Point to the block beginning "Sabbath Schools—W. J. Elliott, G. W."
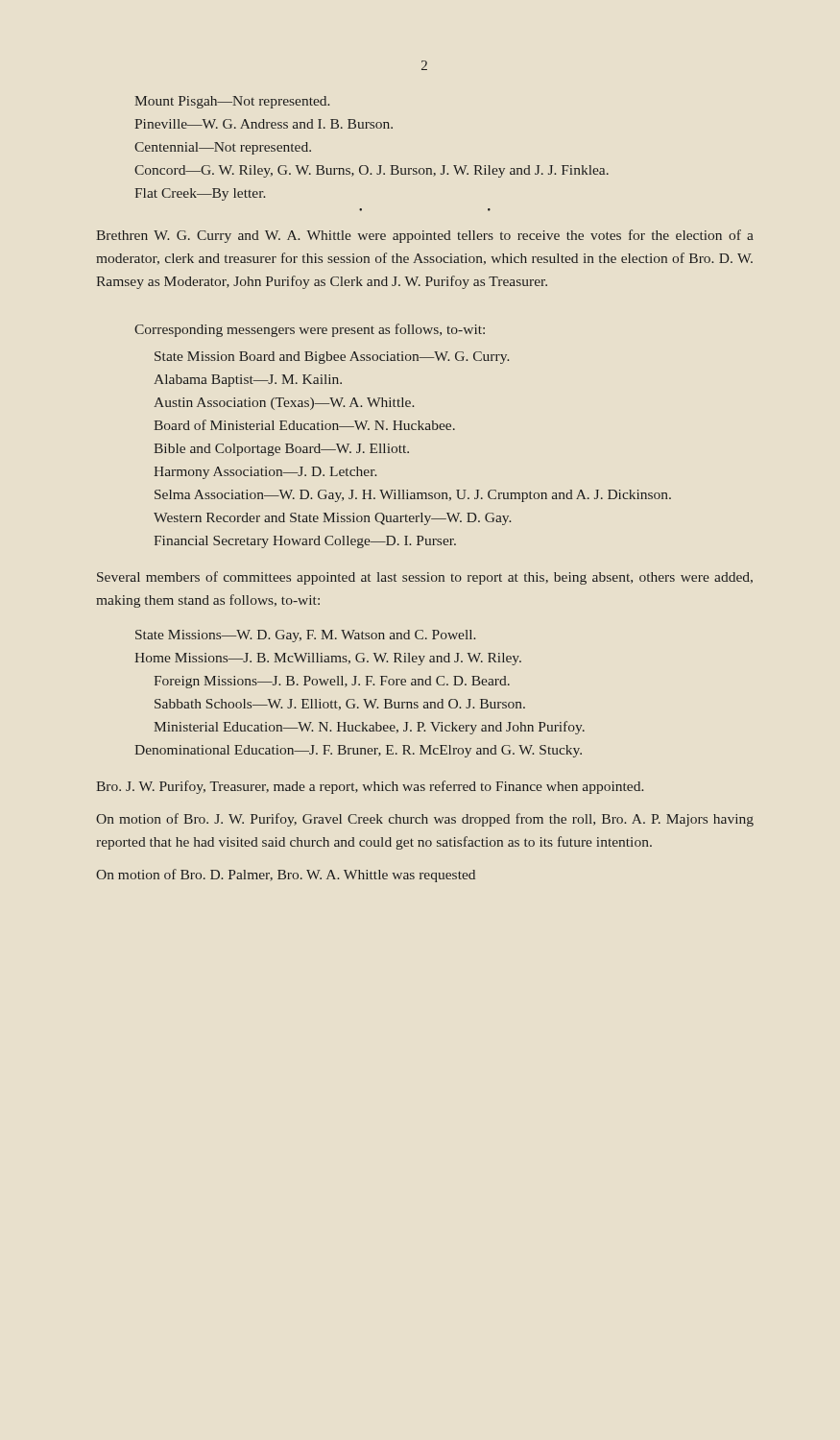840x1440 pixels. pos(340,704)
